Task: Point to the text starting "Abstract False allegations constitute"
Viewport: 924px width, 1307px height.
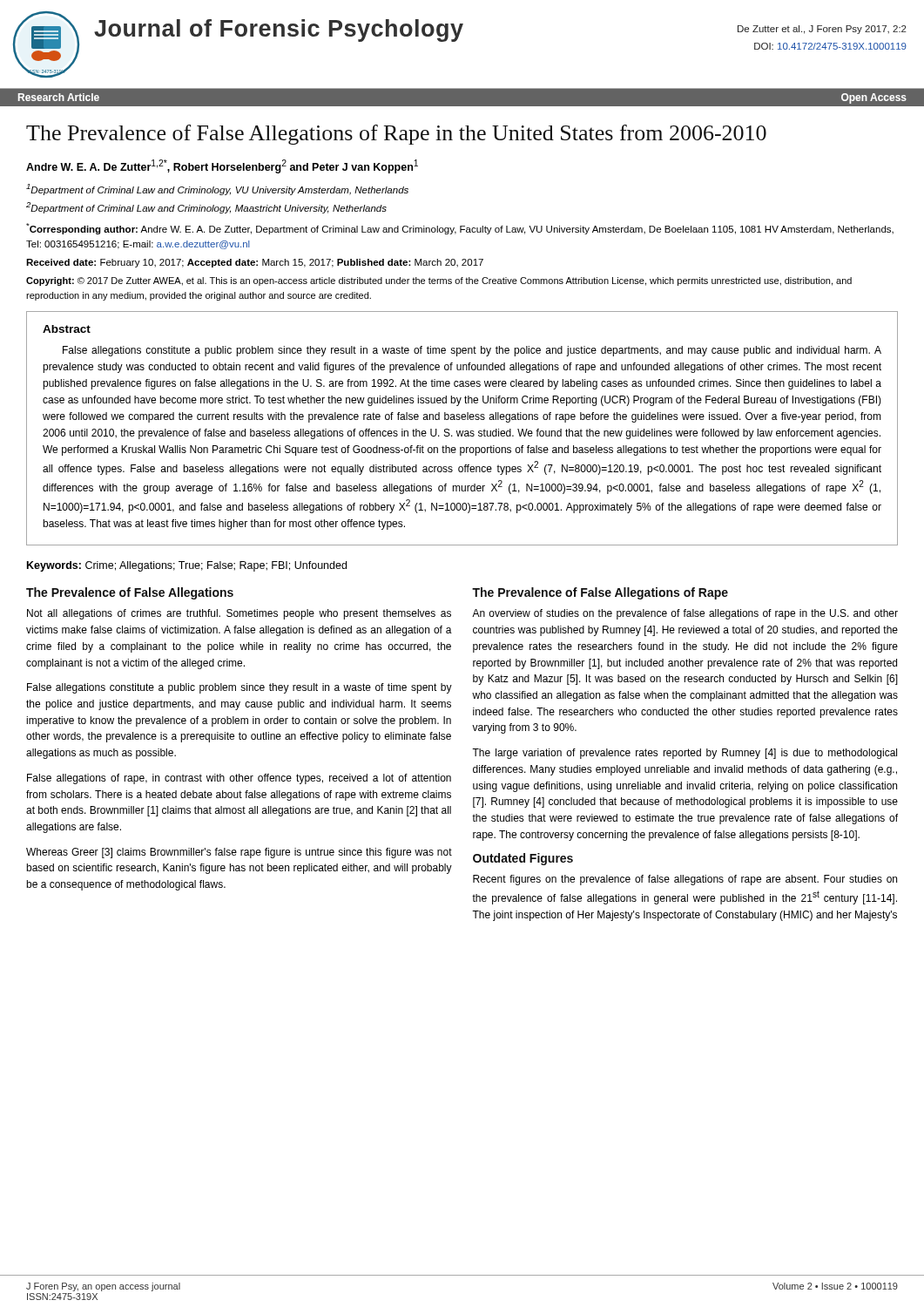Action: 462,427
